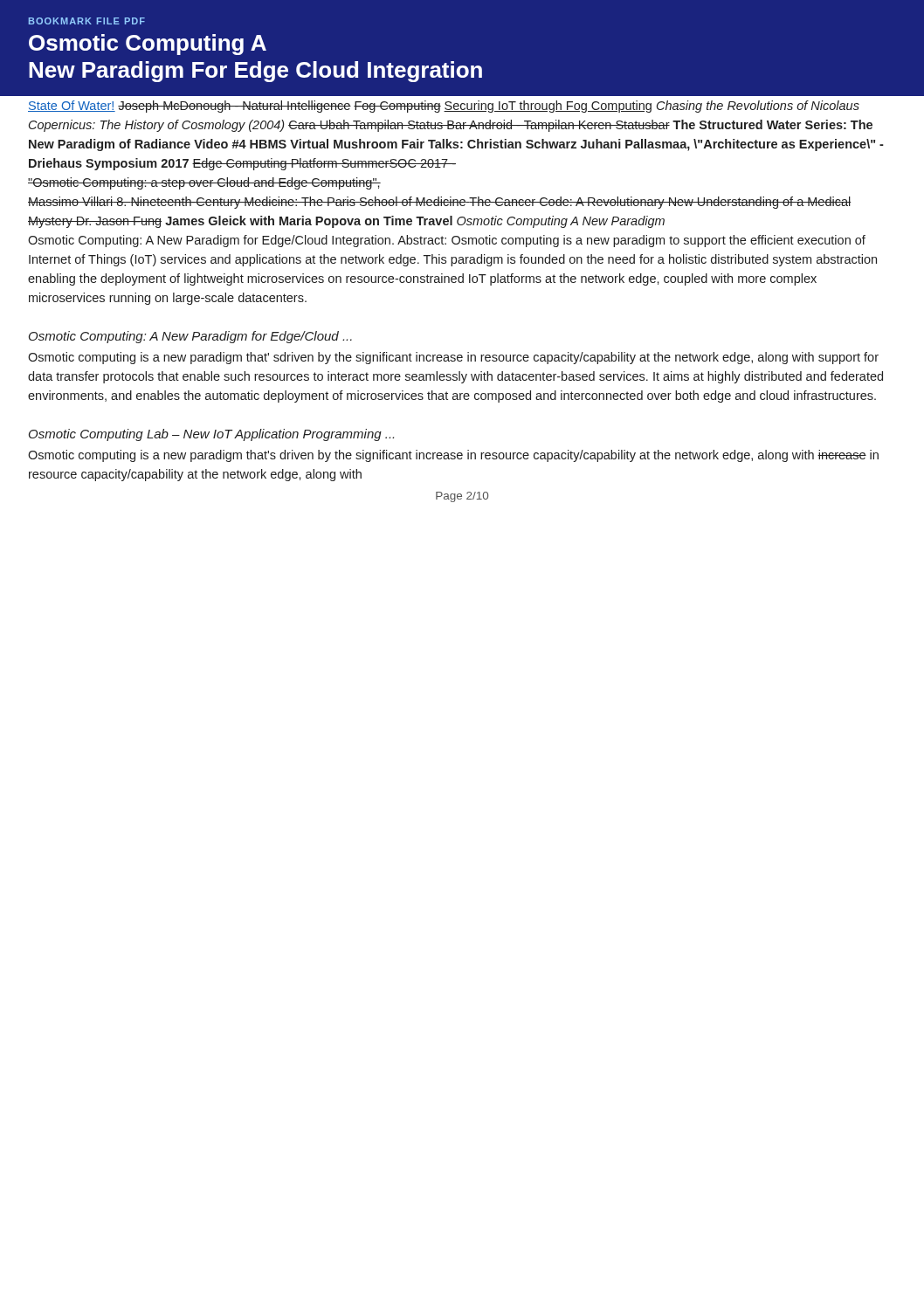Image resolution: width=924 pixels, height=1310 pixels.
Task: Click on the text block that reads "Osmotic computing is a new paradigm that's driven"
Action: (453, 456)
